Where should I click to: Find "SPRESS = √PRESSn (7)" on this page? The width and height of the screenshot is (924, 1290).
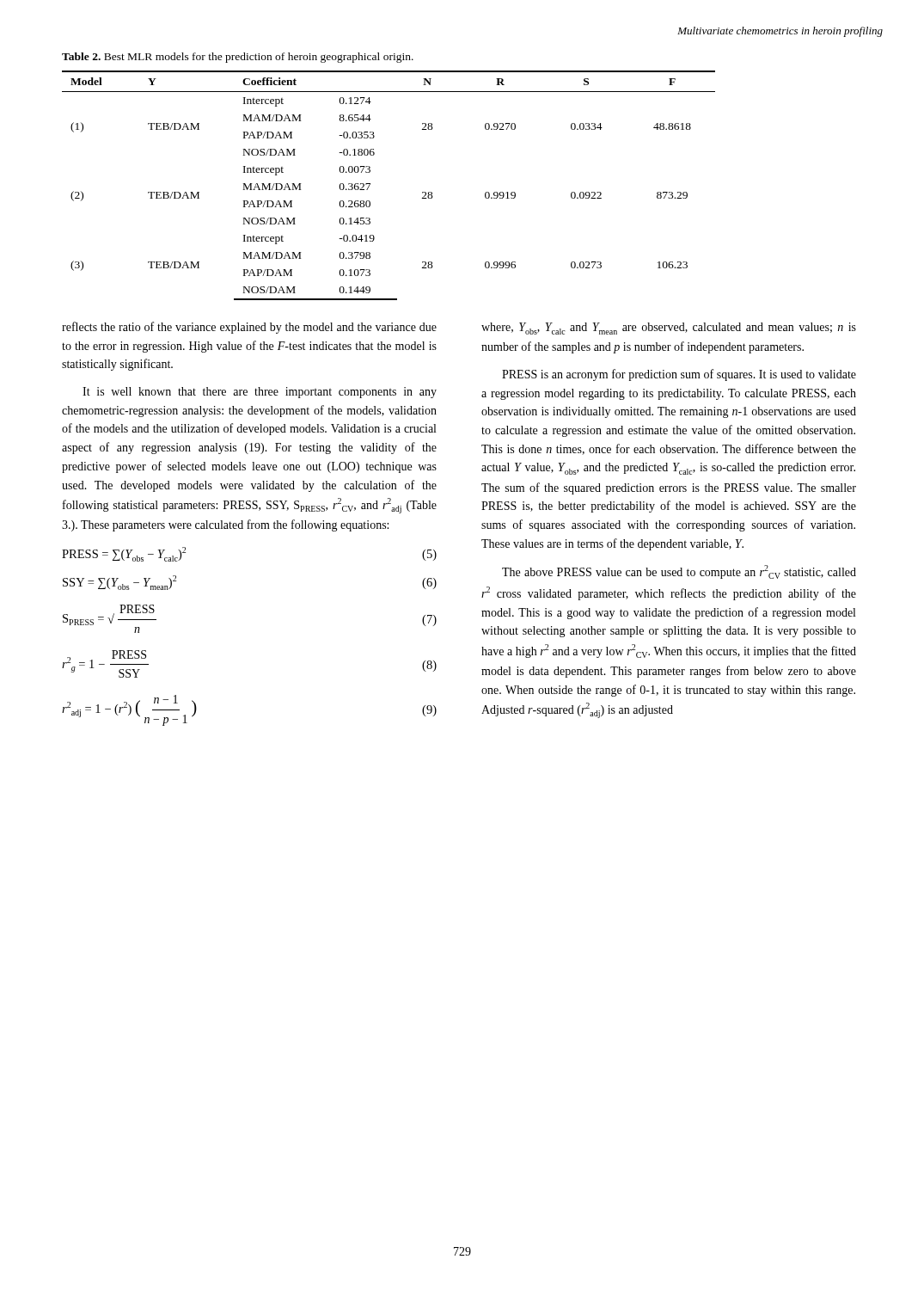coord(137,620)
